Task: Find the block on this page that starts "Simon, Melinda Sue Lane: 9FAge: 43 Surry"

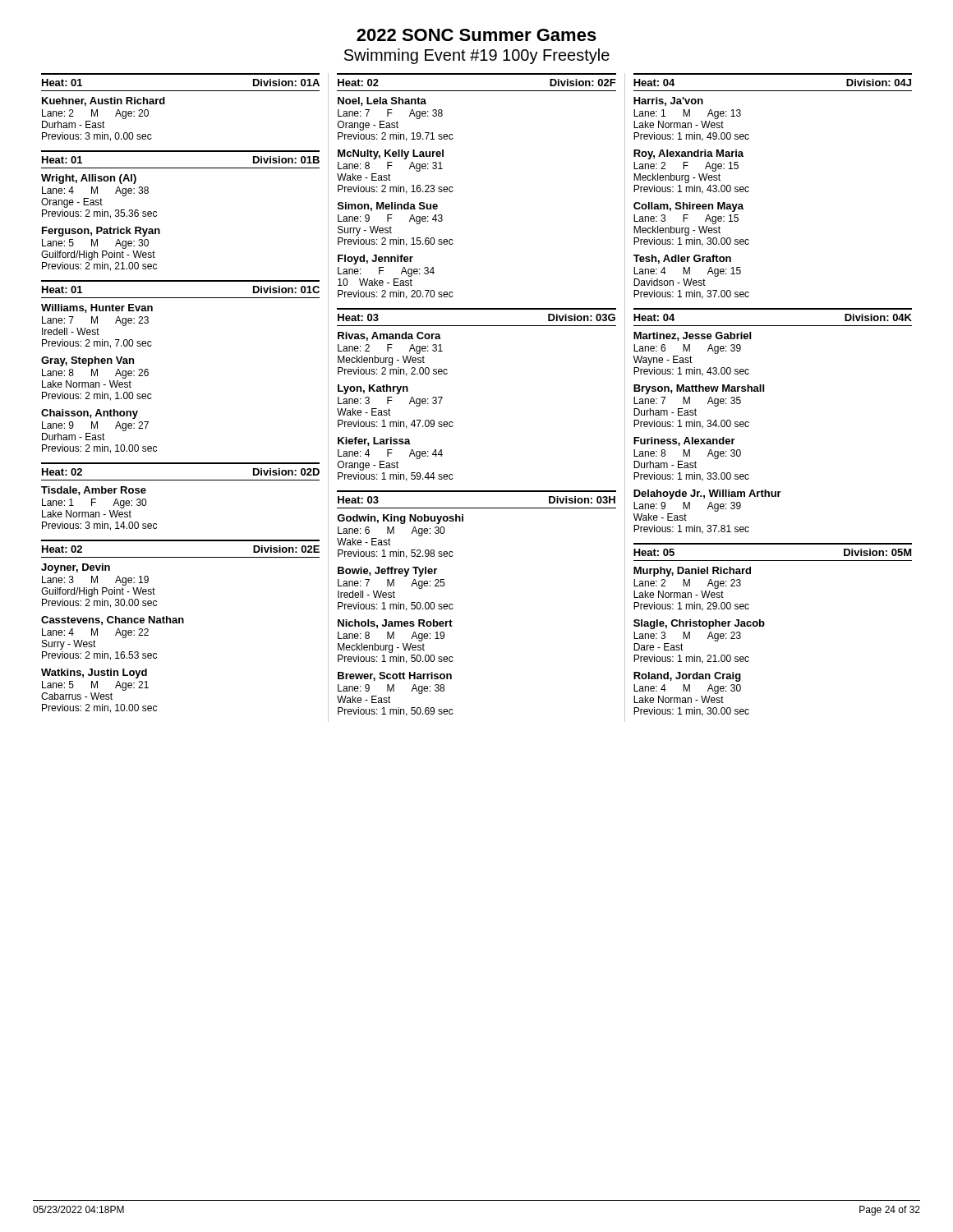Action: click(388, 207)
